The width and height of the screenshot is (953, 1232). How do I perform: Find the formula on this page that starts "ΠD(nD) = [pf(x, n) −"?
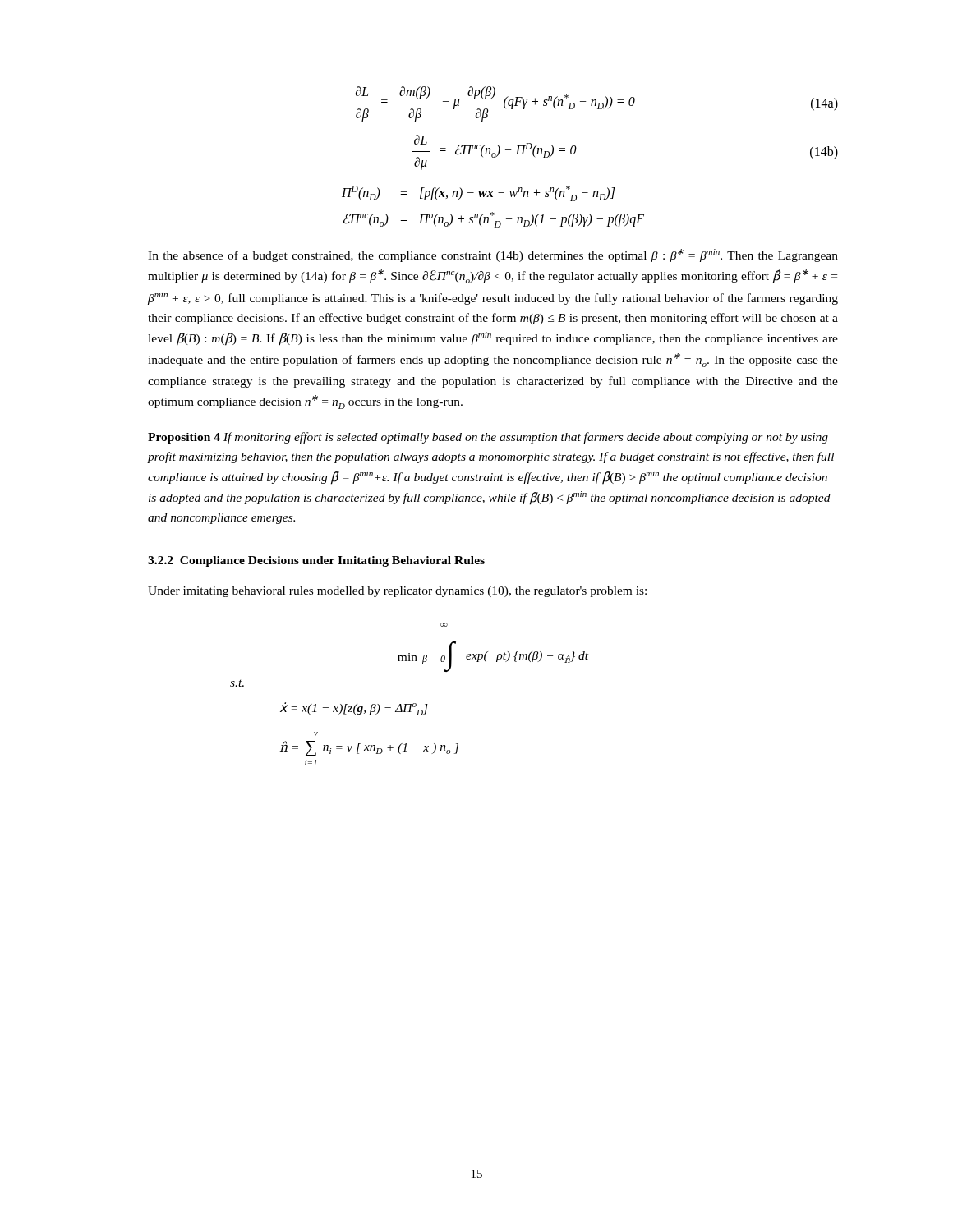[x=493, y=207]
